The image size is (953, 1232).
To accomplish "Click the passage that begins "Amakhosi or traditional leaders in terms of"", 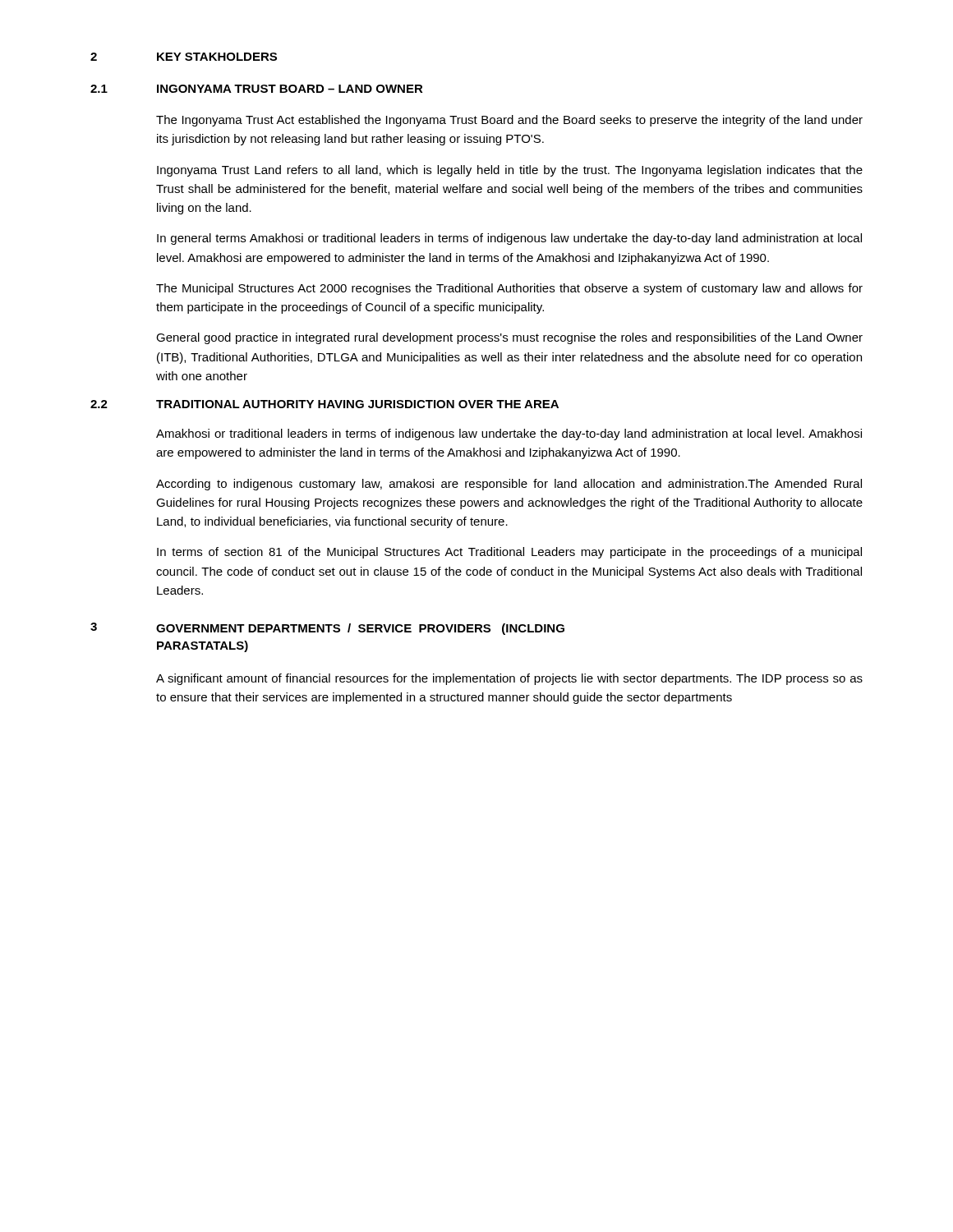I will (x=509, y=443).
